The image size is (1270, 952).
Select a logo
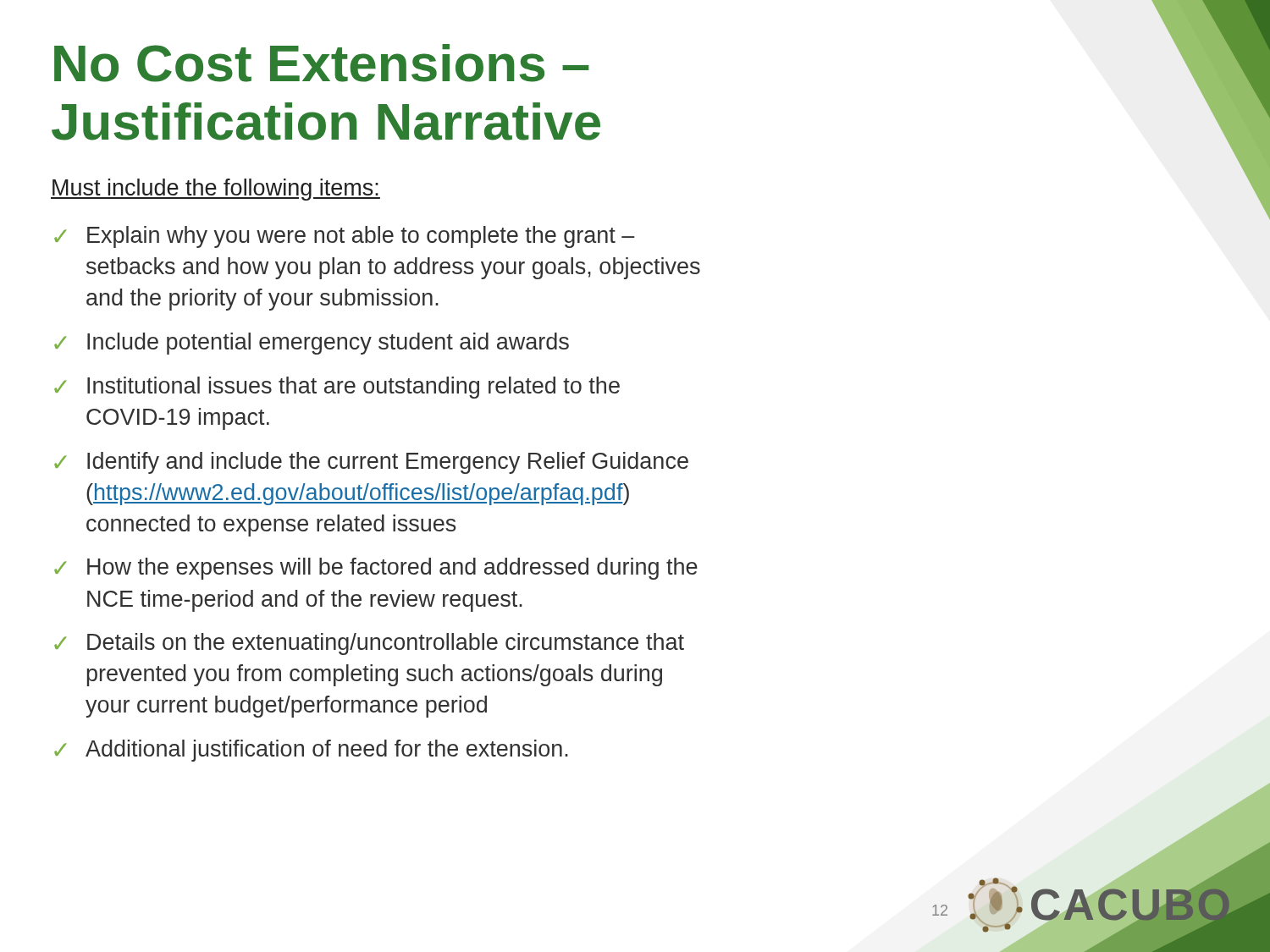[x=1100, y=905]
